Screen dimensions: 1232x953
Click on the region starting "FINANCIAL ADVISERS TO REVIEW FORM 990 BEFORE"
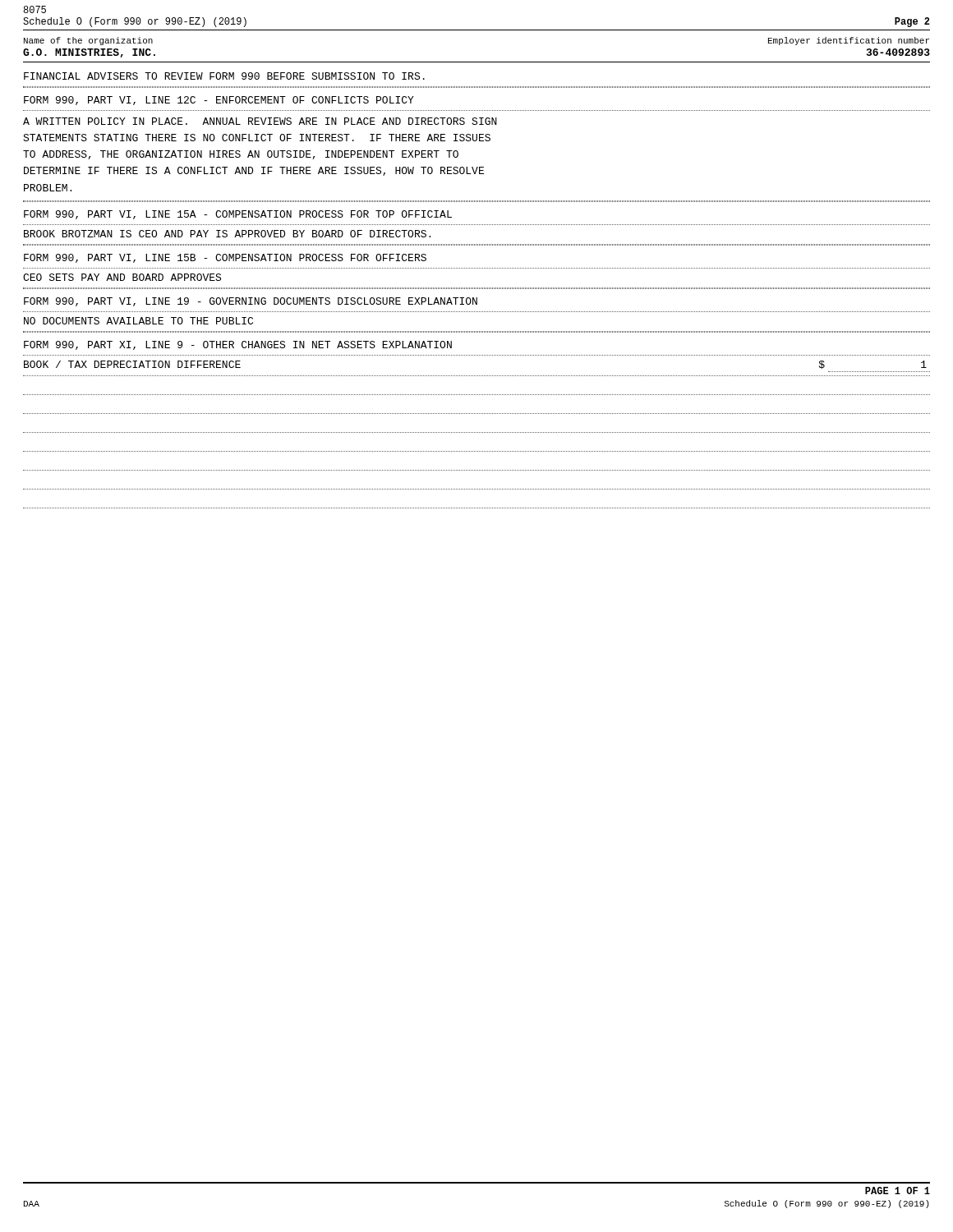(x=225, y=77)
